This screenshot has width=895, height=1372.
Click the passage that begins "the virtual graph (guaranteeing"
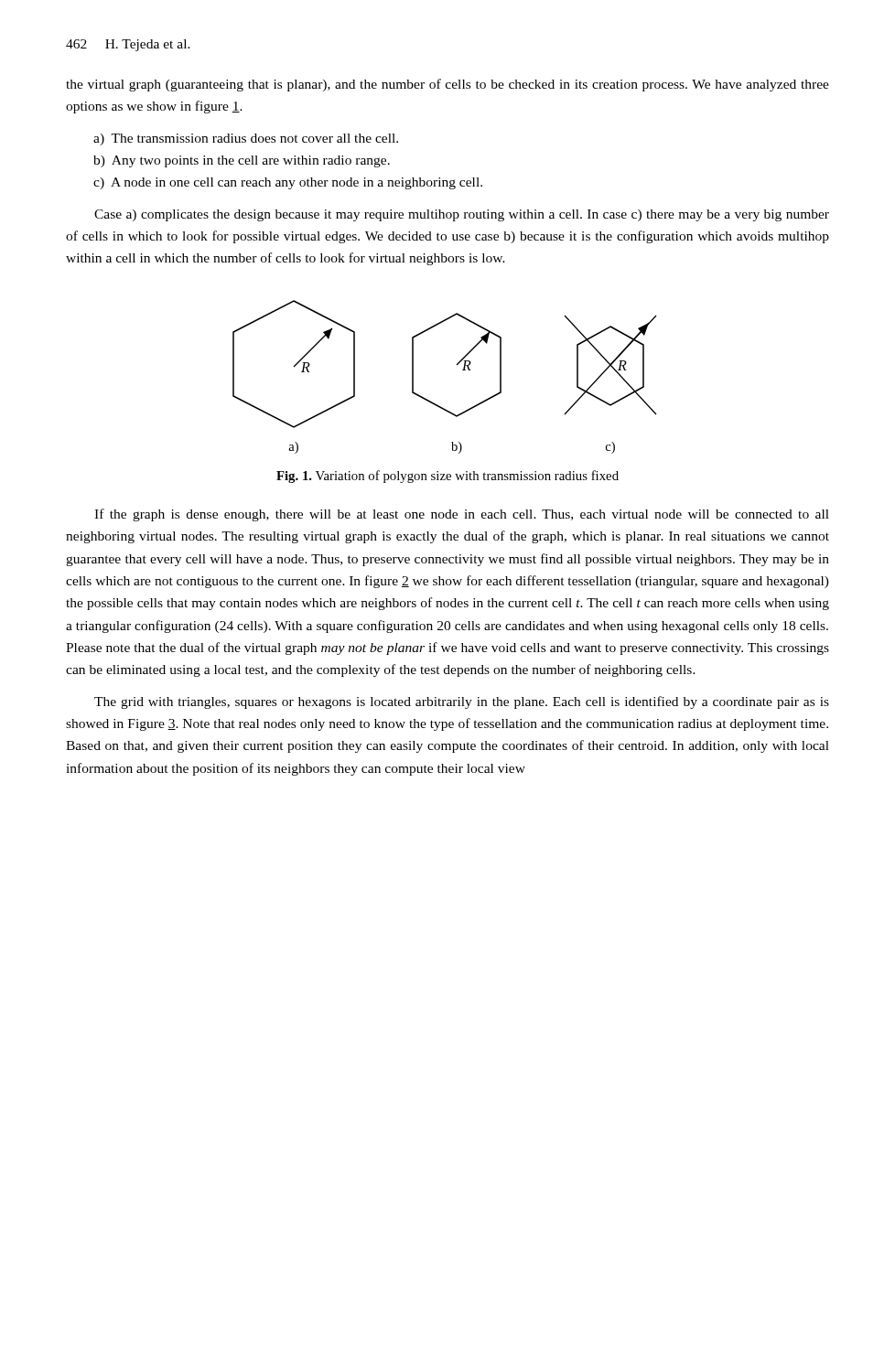pyautogui.click(x=448, y=95)
